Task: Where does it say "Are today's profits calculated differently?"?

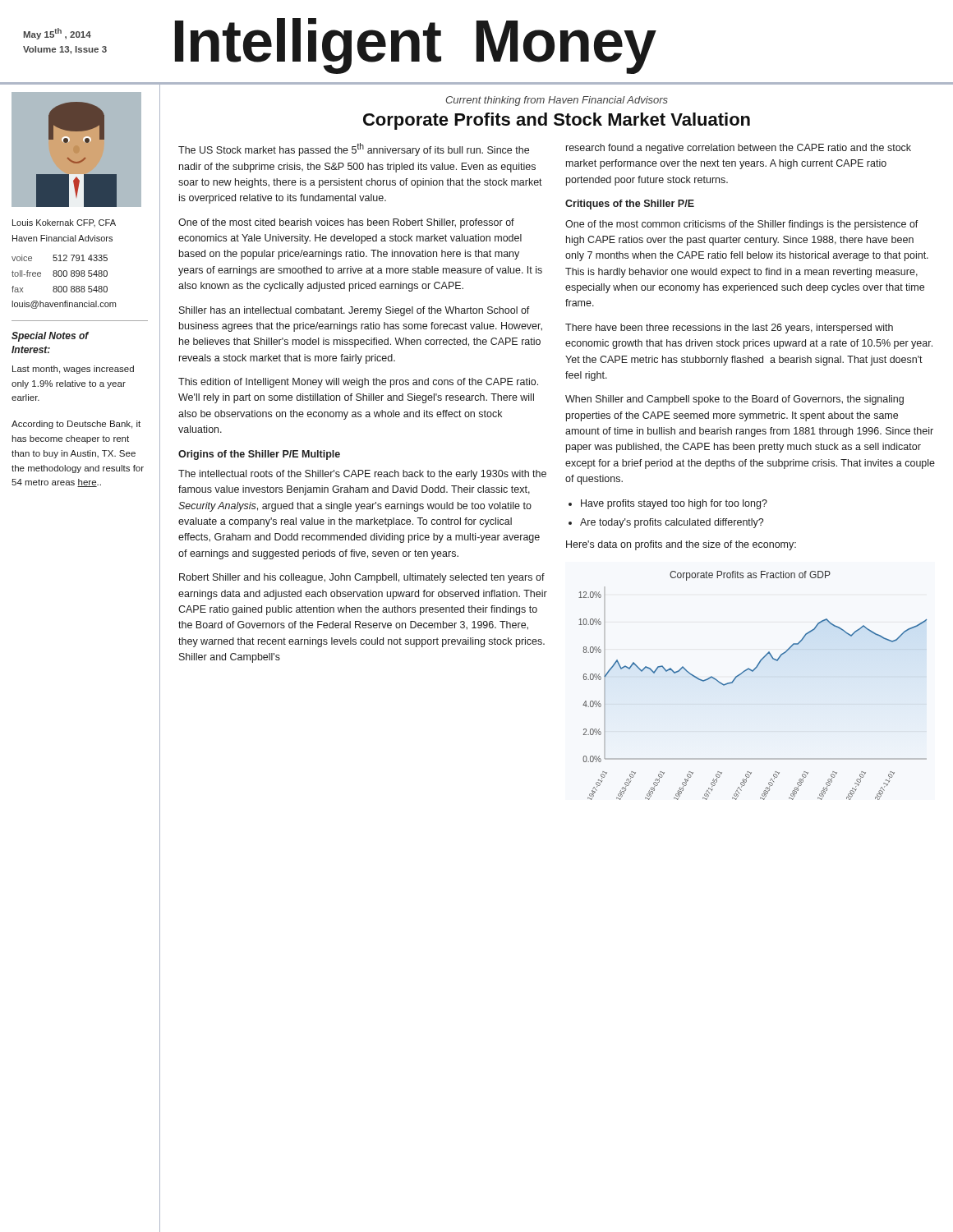Action: tap(672, 522)
